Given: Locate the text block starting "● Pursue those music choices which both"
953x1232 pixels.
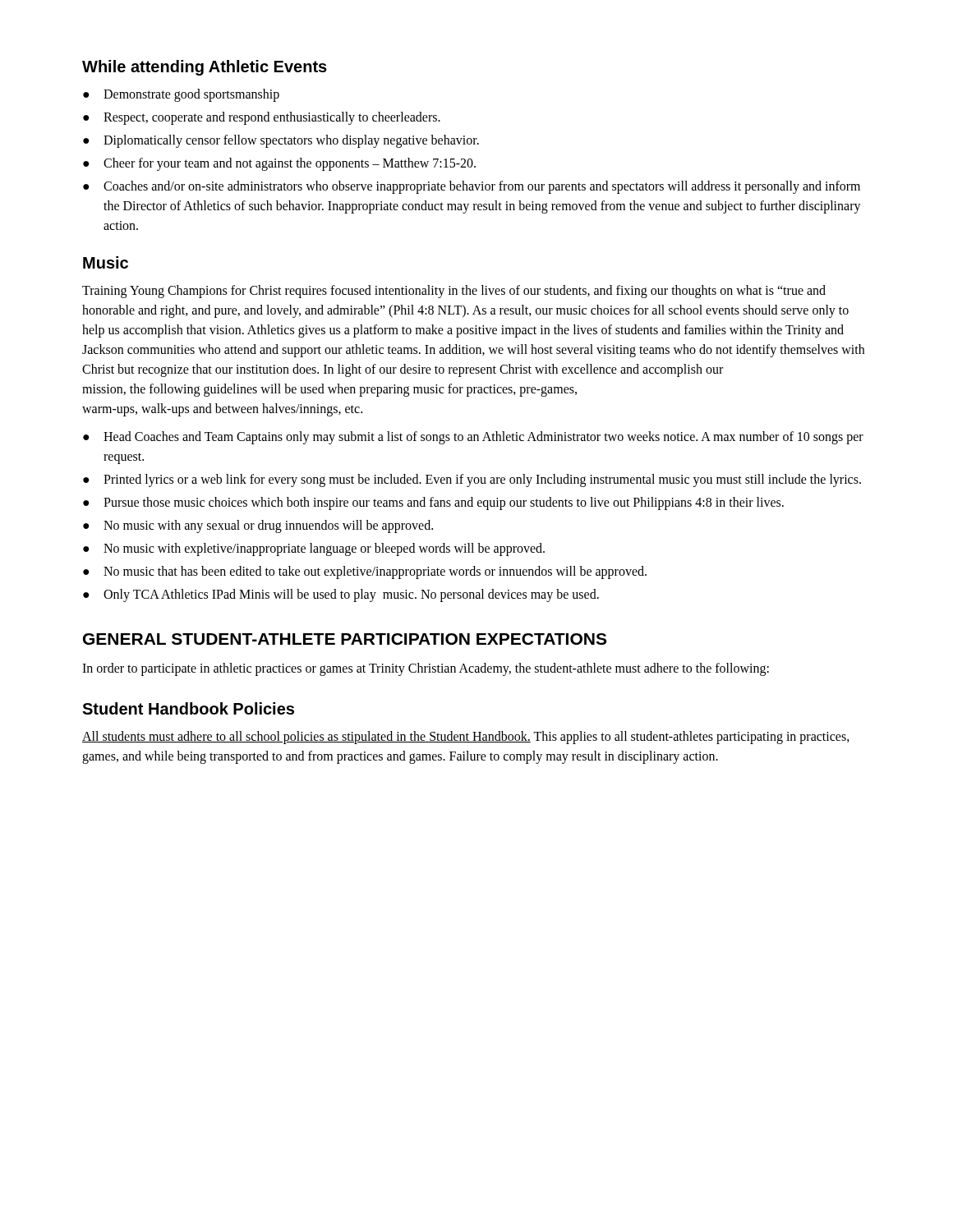Looking at the screenshot, I should [x=433, y=503].
